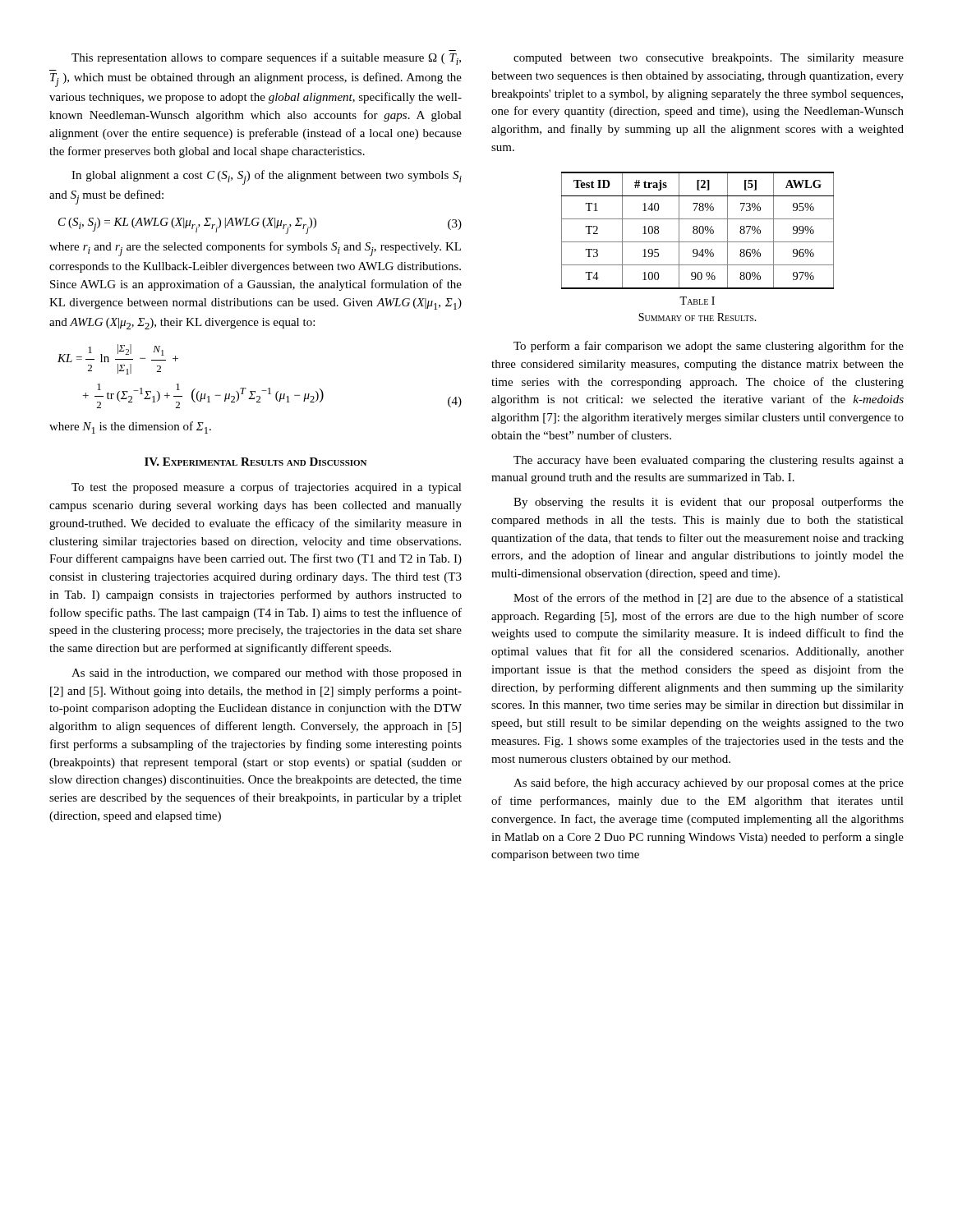Find the text block with the text "As said before, the"
Screen dimensions: 1232x953
tap(698, 819)
